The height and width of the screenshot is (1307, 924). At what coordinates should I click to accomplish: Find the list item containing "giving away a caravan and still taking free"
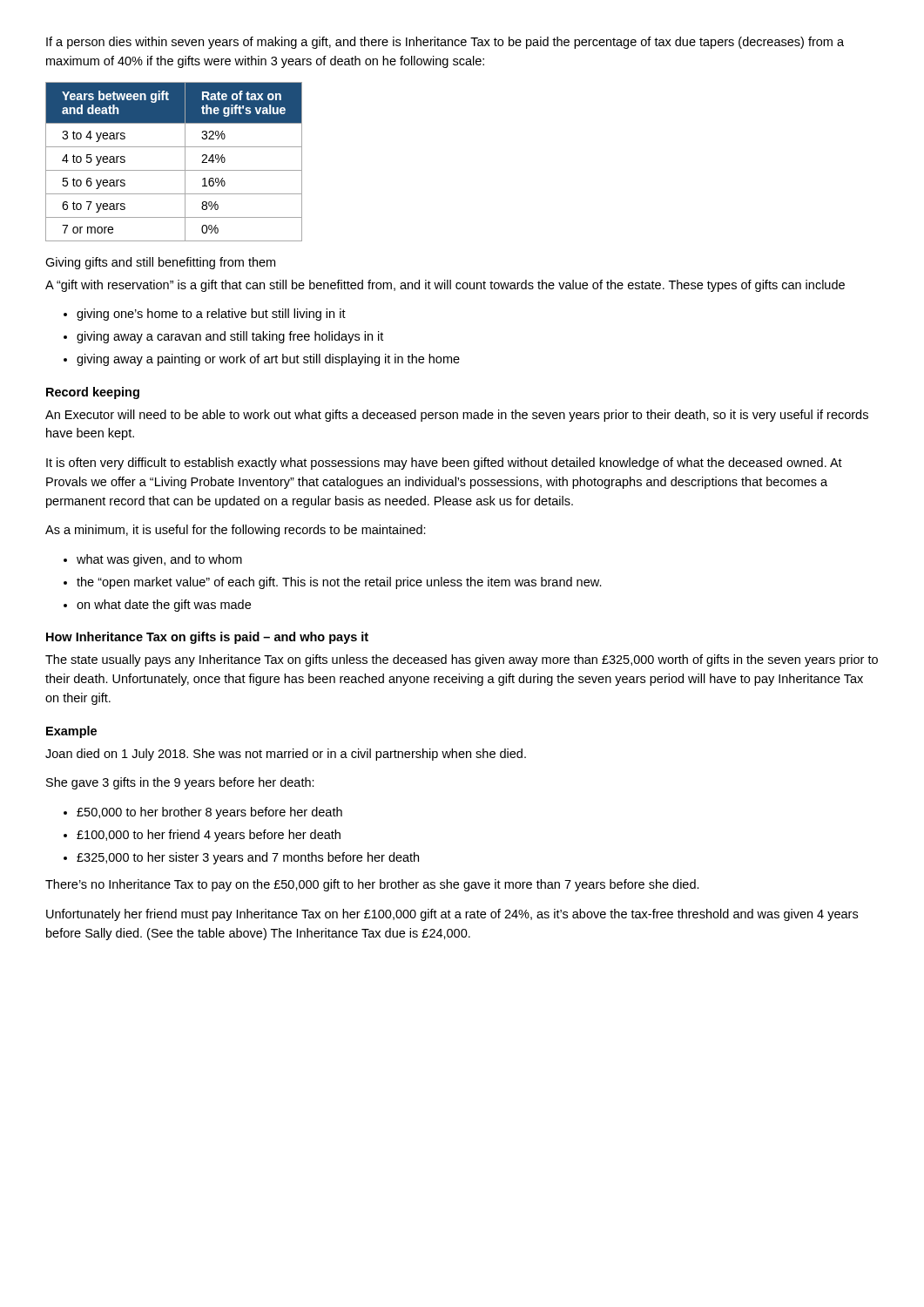[x=230, y=336]
